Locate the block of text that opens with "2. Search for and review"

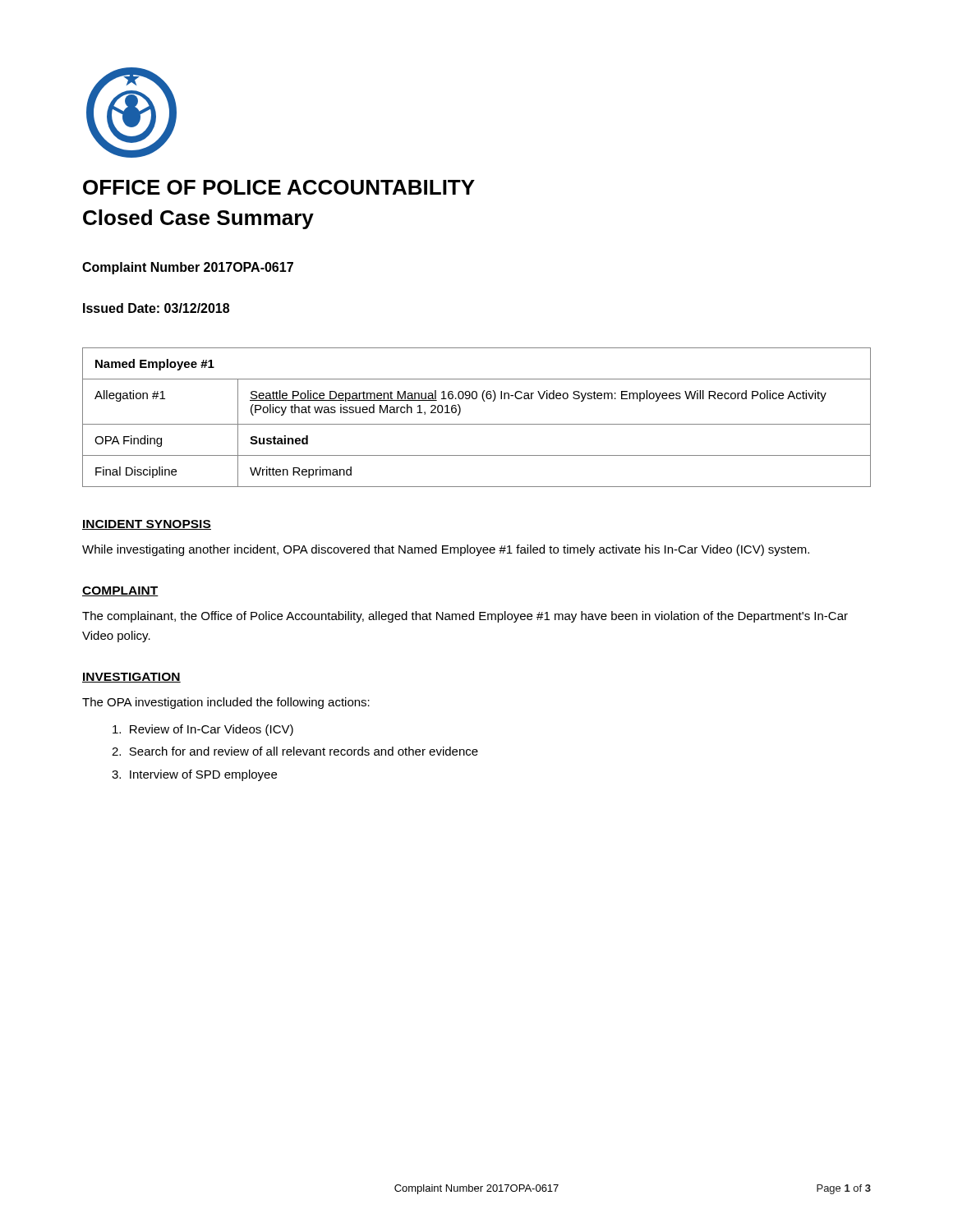(295, 751)
